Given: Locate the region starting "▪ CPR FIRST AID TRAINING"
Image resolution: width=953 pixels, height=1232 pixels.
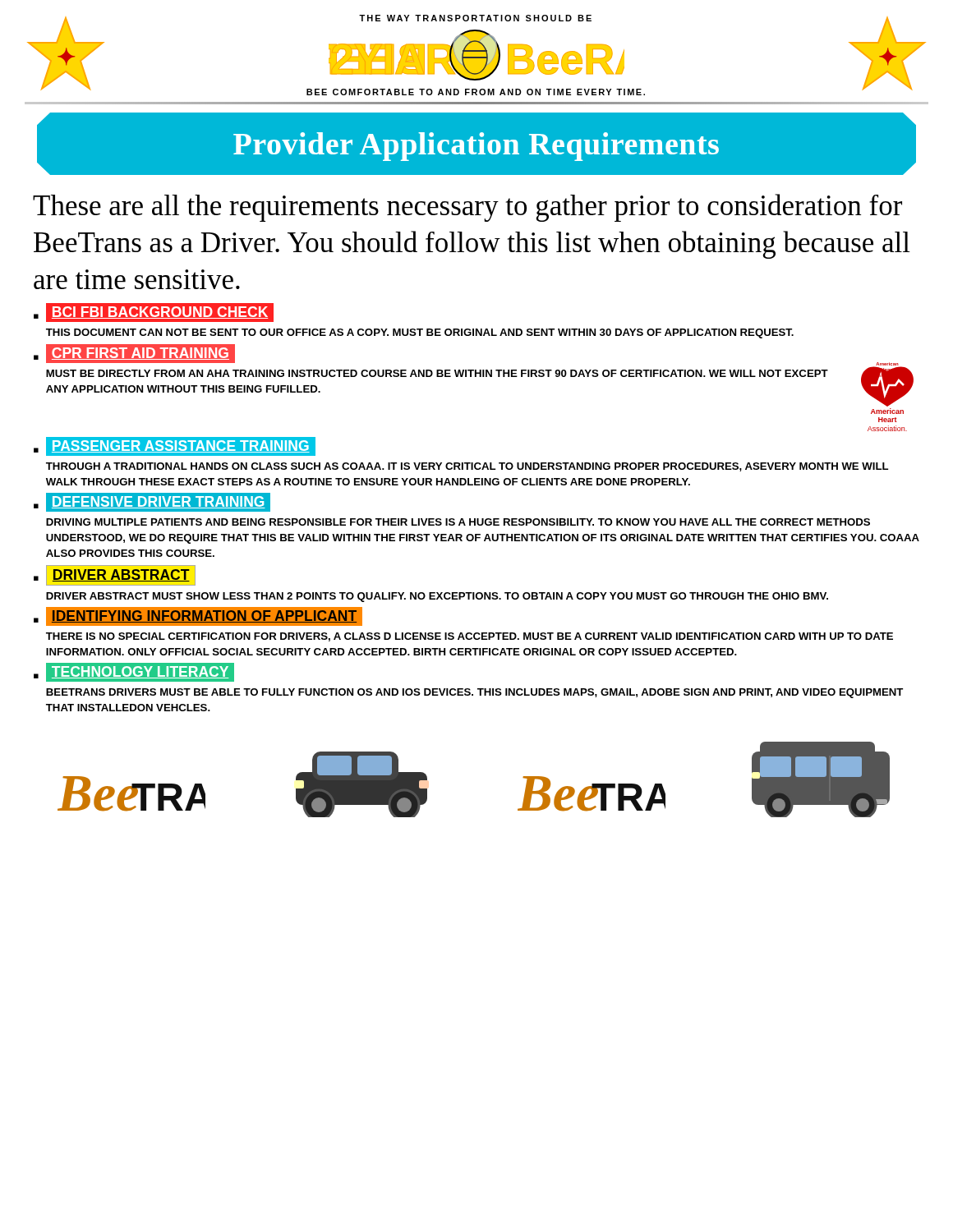Looking at the screenshot, I should click(x=474, y=375).
